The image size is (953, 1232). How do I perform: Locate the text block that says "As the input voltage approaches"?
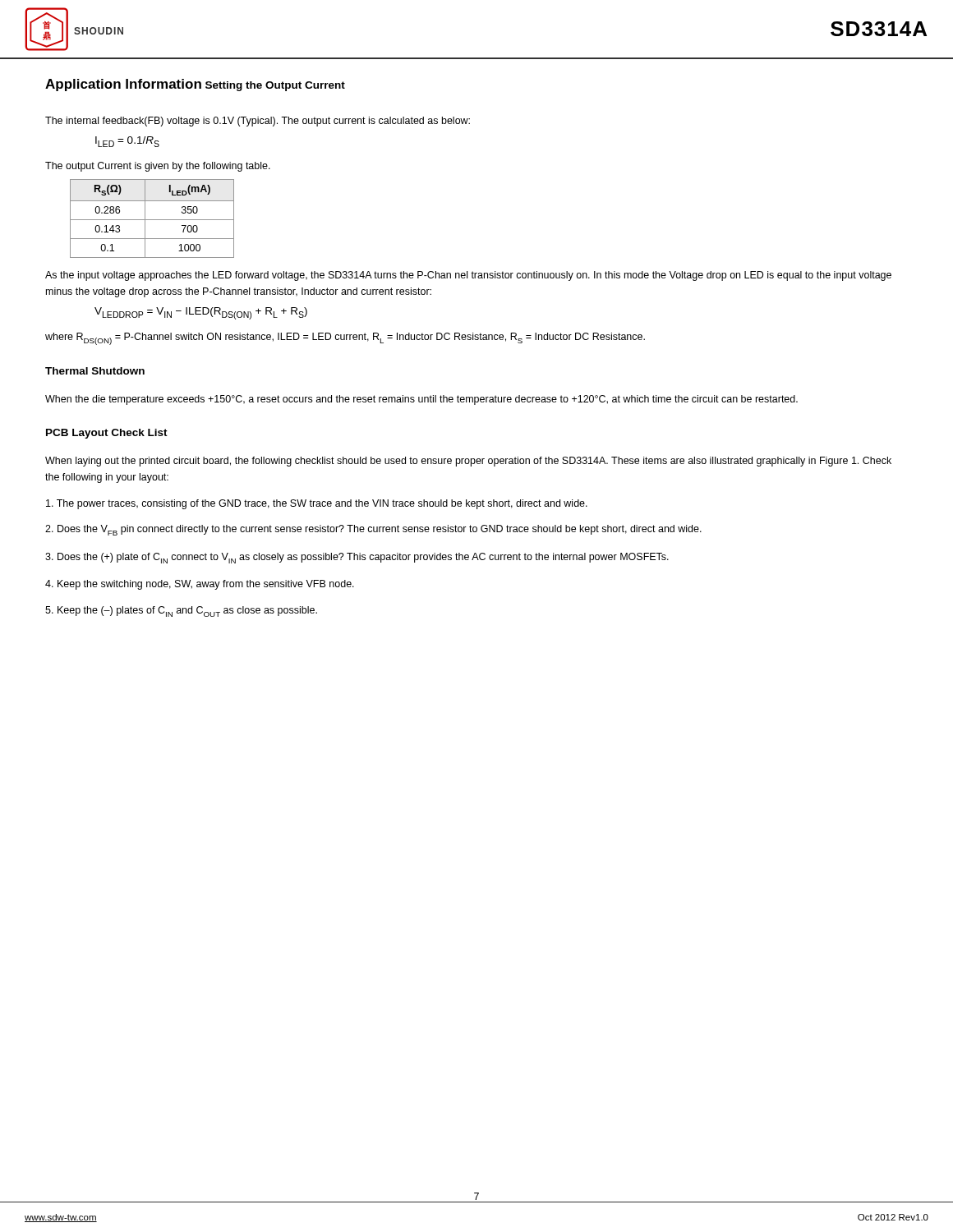coord(476,284)
